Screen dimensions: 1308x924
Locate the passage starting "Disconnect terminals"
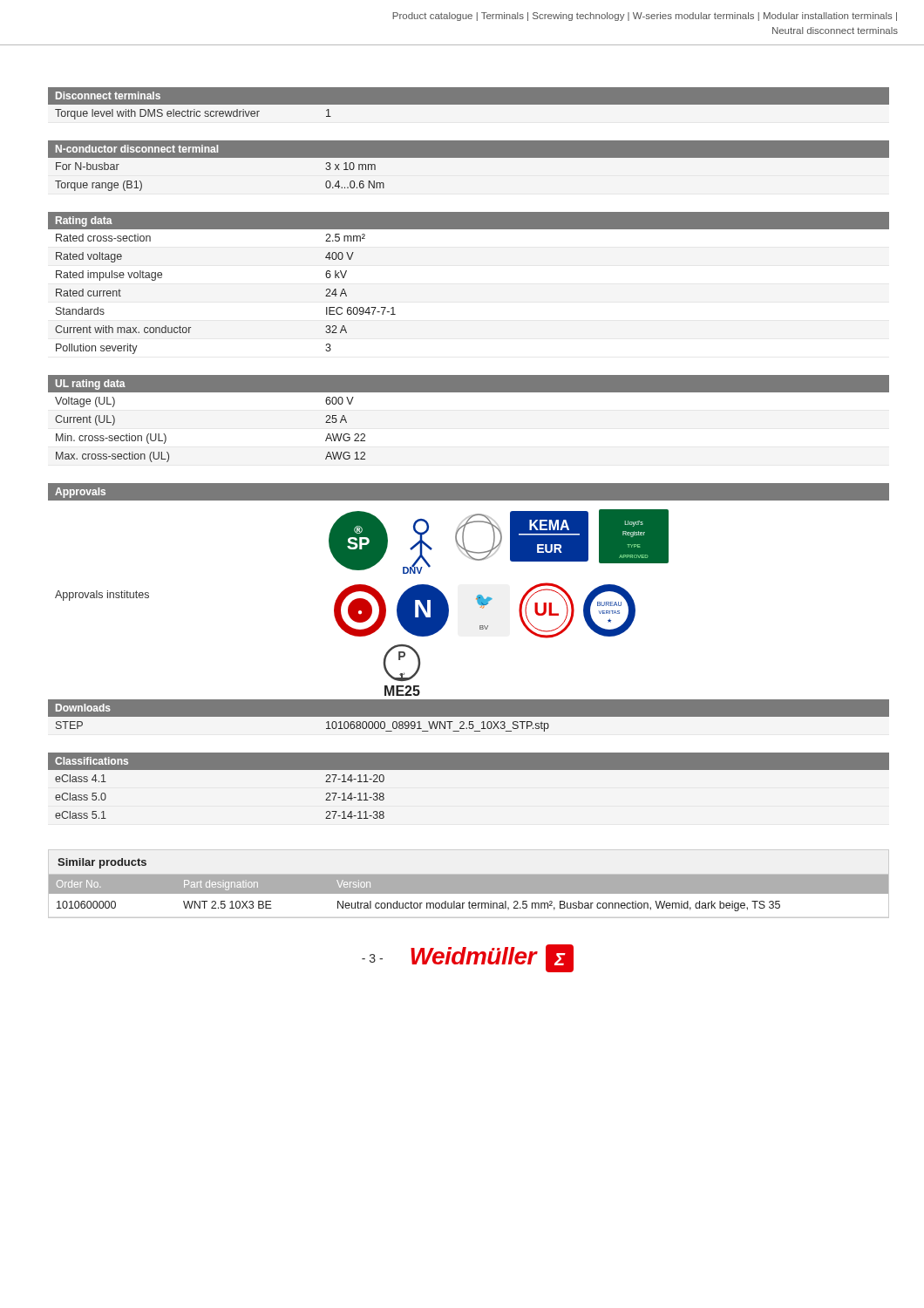(x=108, y=95)
